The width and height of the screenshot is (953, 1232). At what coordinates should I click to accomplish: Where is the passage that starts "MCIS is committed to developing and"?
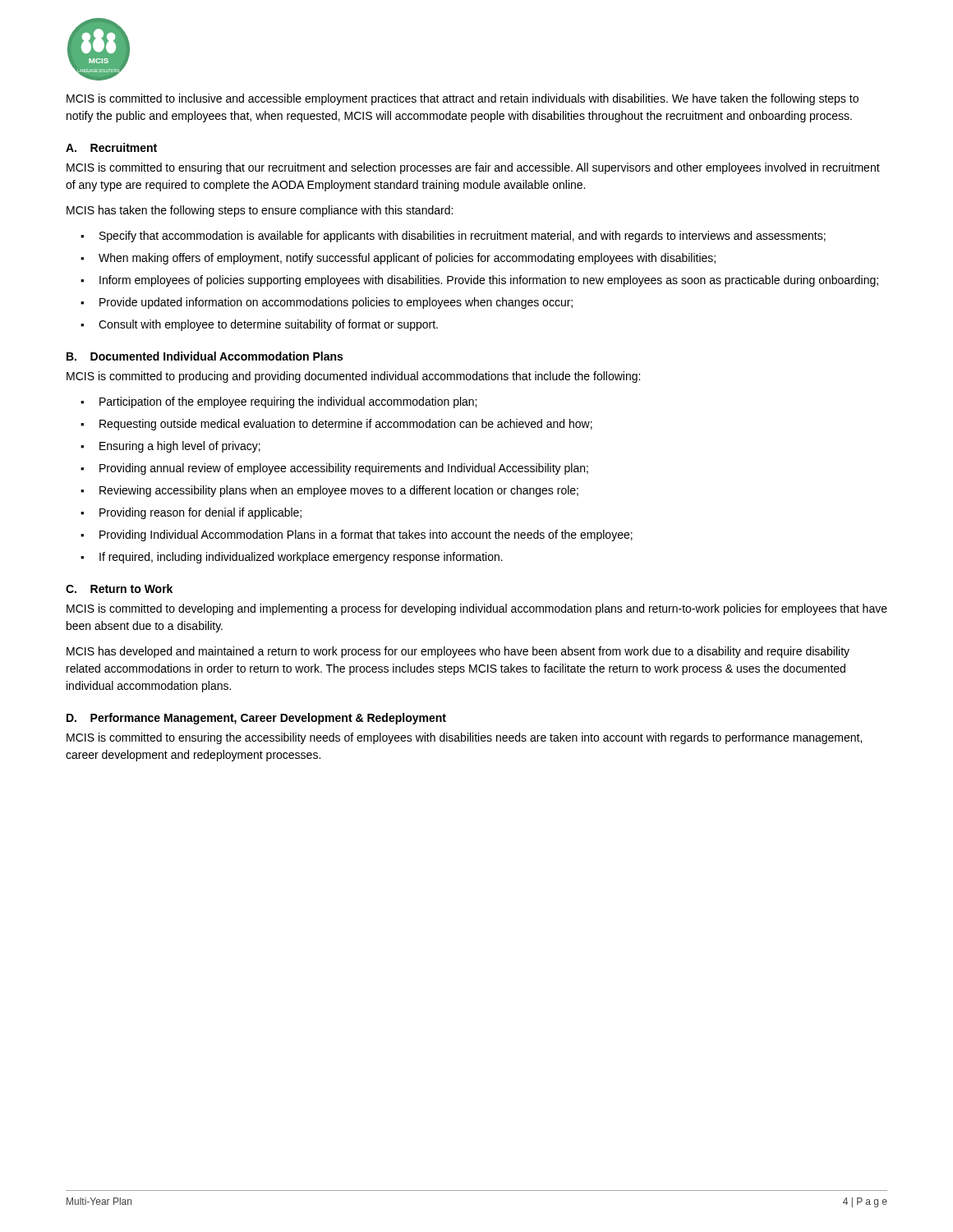[x=476, y=617]
